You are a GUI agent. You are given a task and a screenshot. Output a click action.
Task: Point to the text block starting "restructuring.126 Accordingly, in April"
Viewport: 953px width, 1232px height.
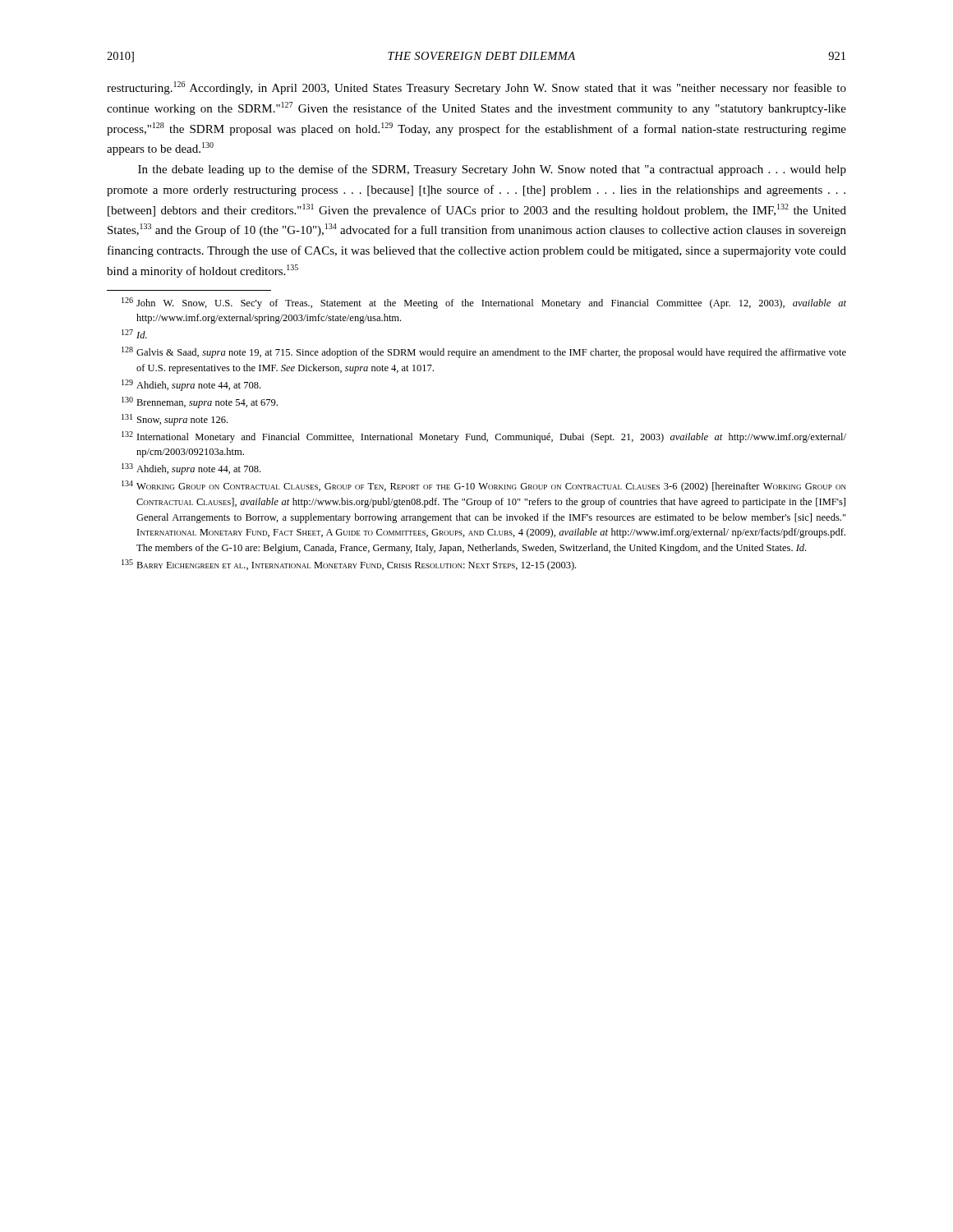click(476, 180)
